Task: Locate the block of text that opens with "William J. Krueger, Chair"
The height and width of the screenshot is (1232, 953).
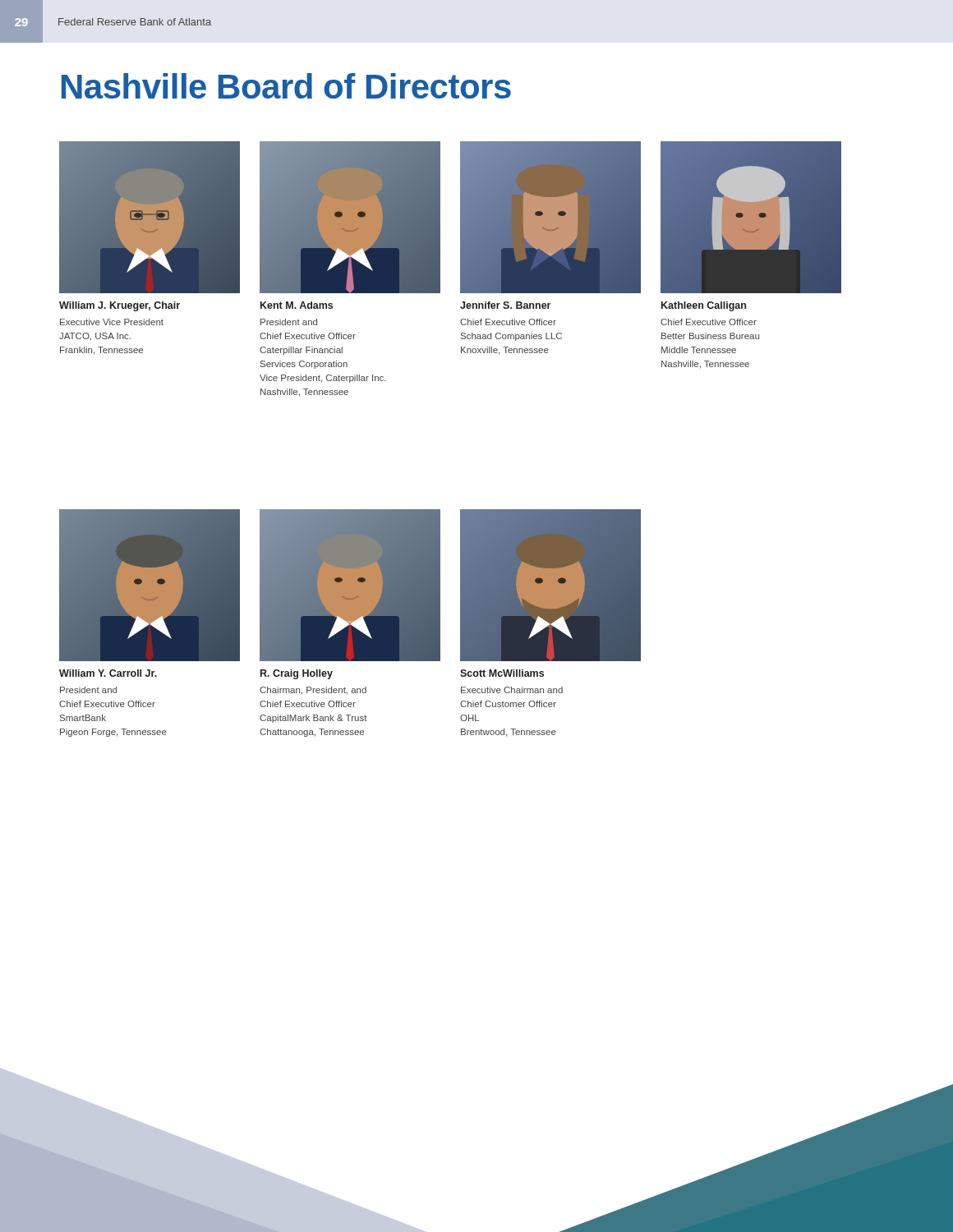Action: 150,328
